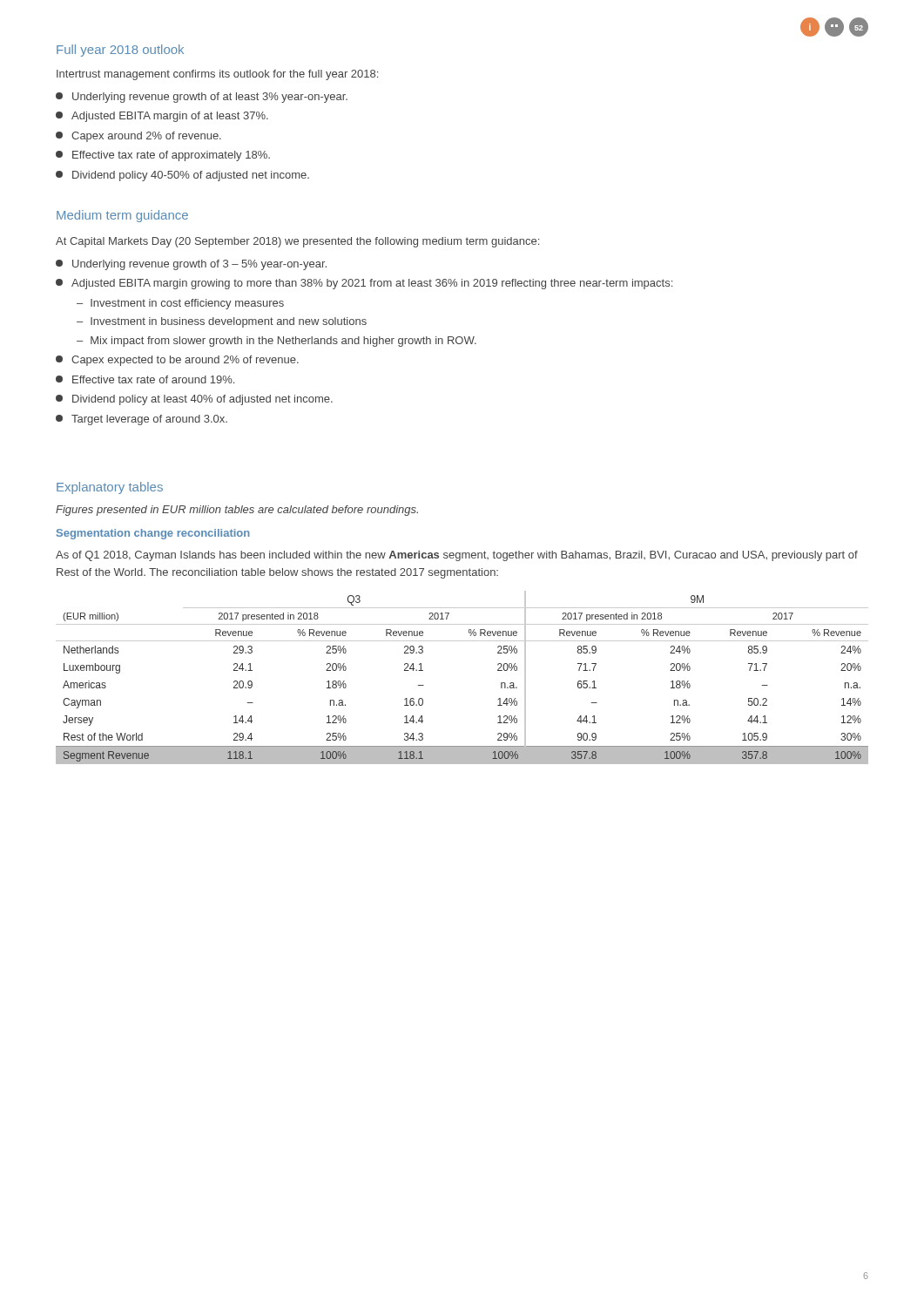924x1307 pixels.
Task: Find "Segmentation change reconciliation" on this page
Action: pos(153,533)
